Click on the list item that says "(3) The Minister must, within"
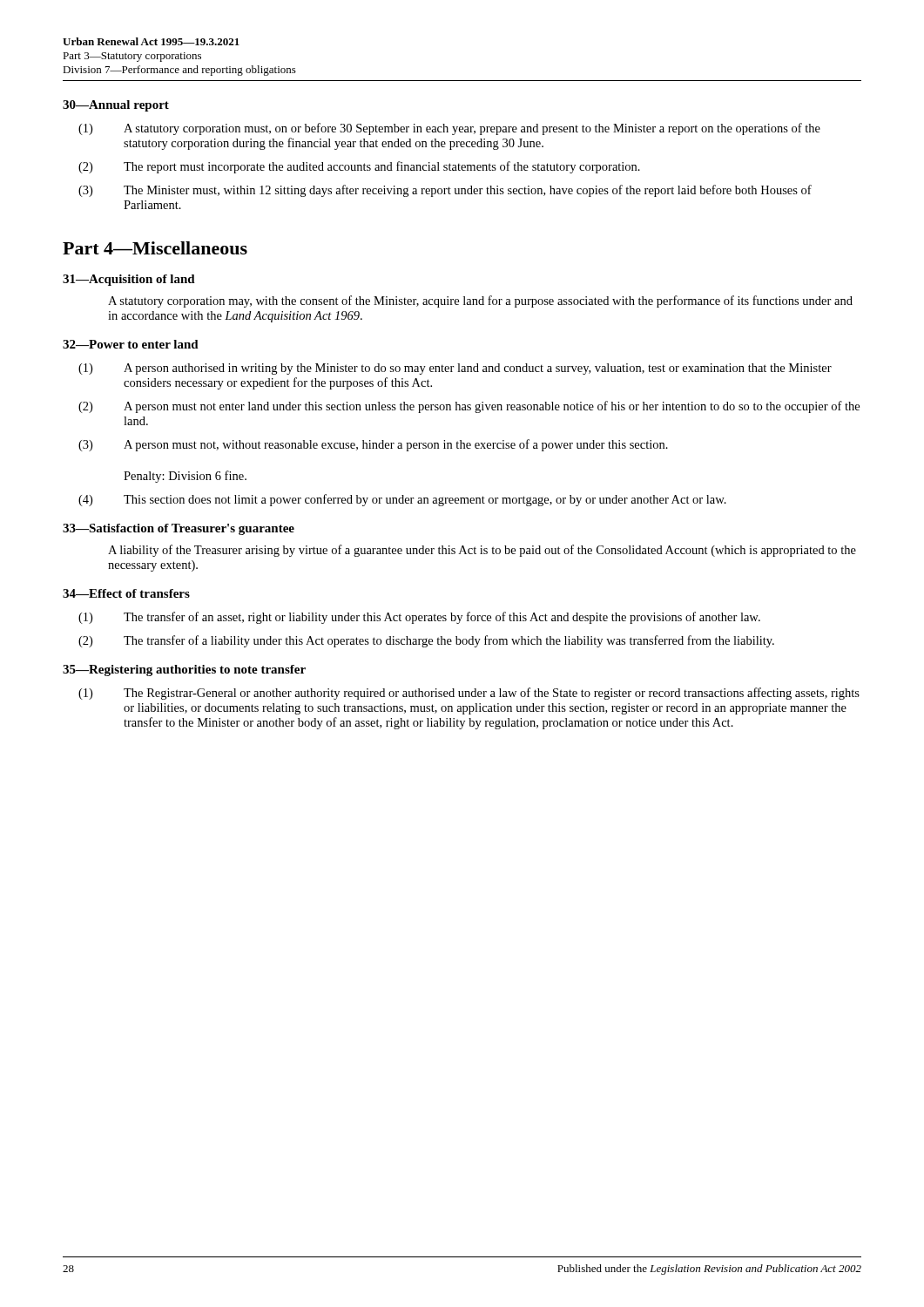The image size is (924, 1307). [x=462, y=198]
